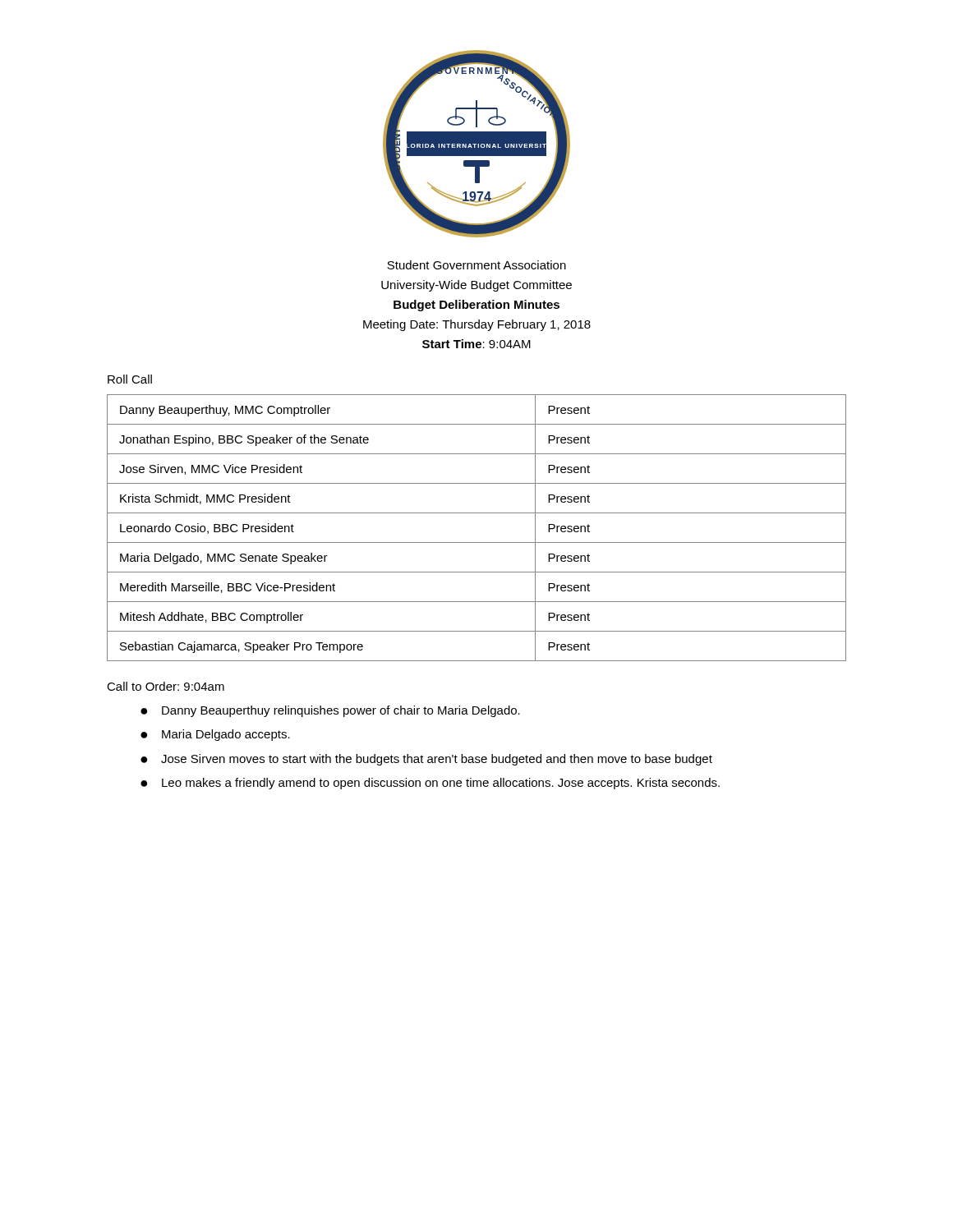953x1232 pixels.
Task: Click on the list item that says "● Jose Sirven moves to start with the"
Action: [x=426, y=759]
